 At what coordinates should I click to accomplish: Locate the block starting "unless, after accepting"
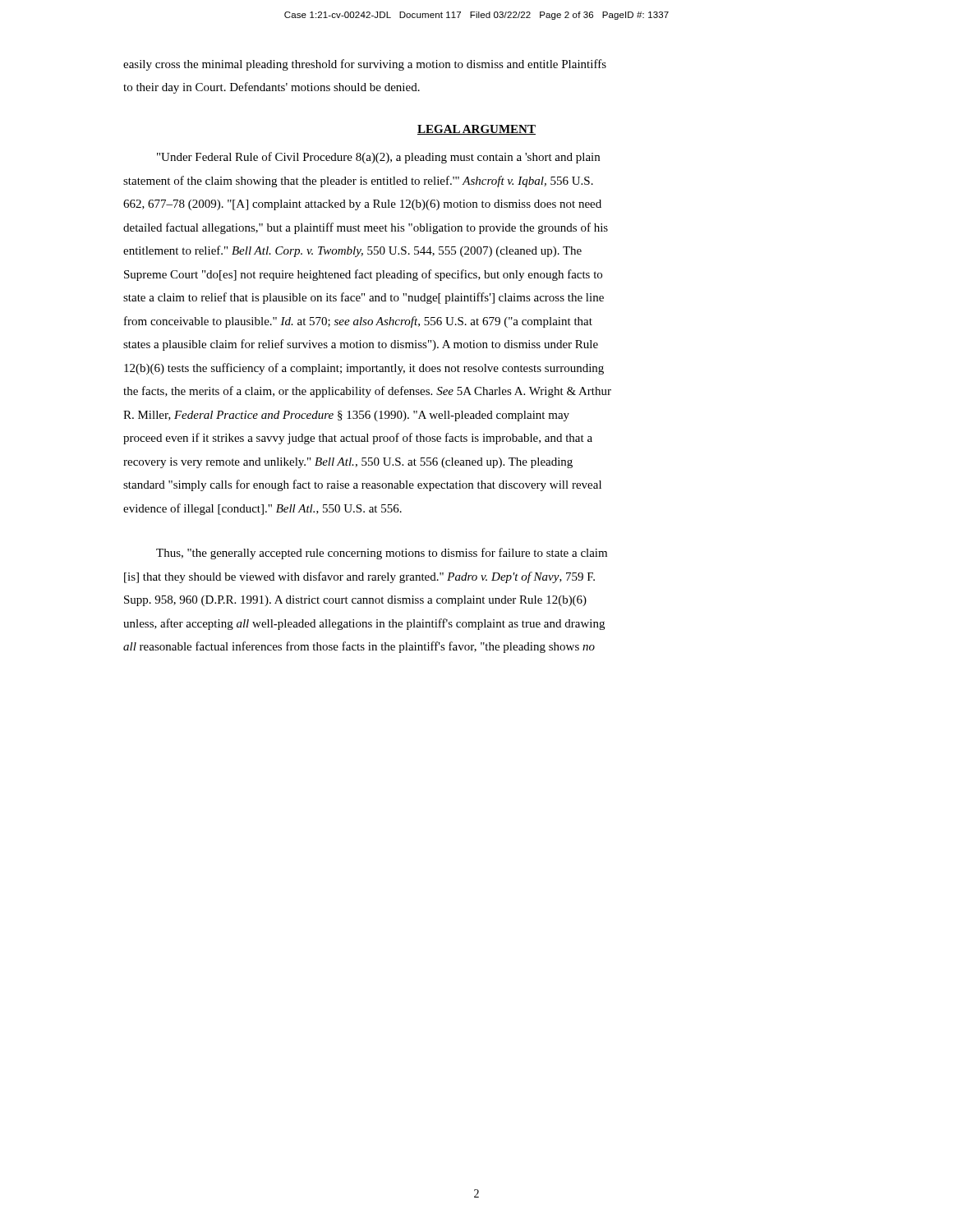(364, 623)
